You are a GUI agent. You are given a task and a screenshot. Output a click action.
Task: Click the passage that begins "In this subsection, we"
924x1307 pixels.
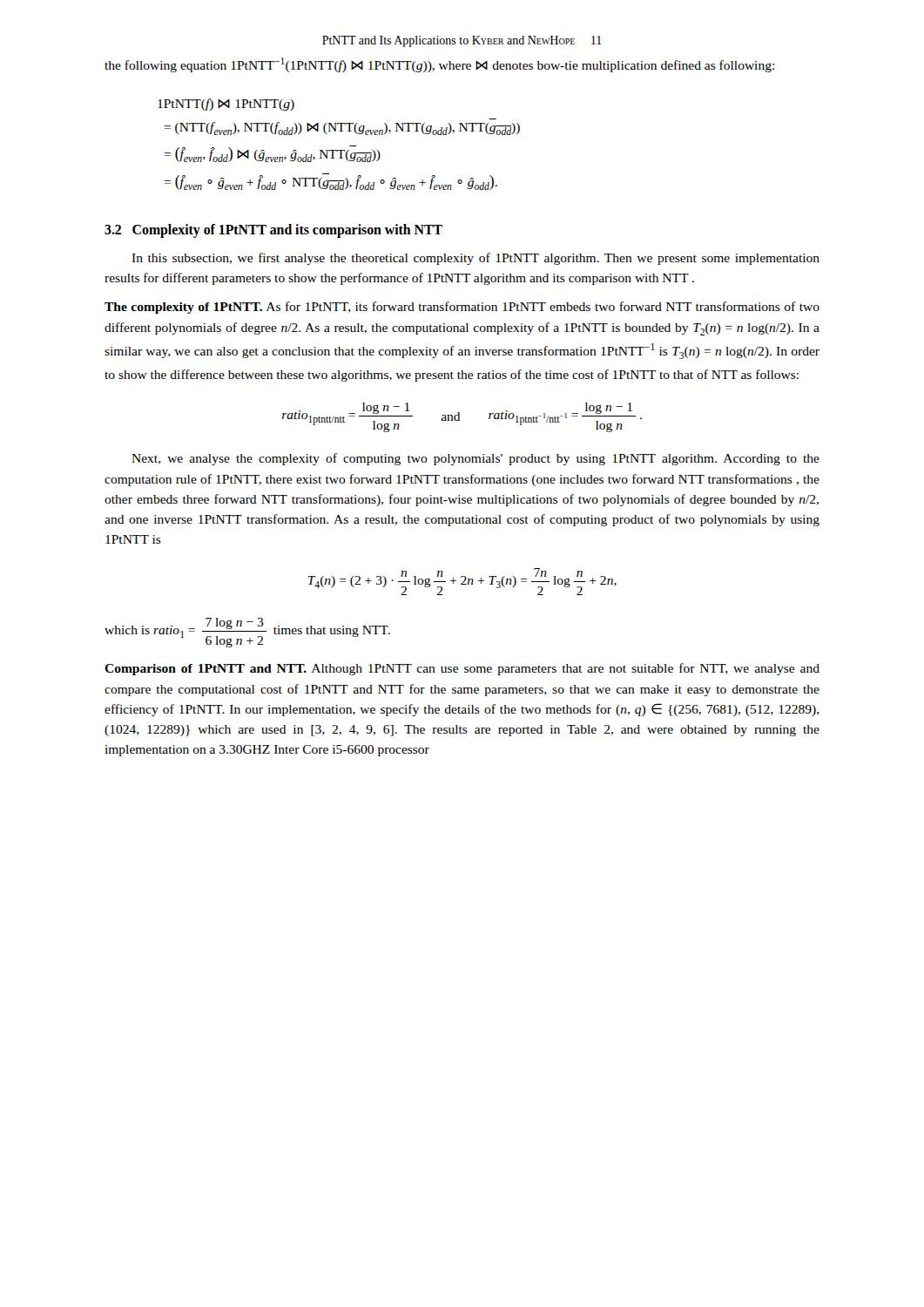point(462,268)
